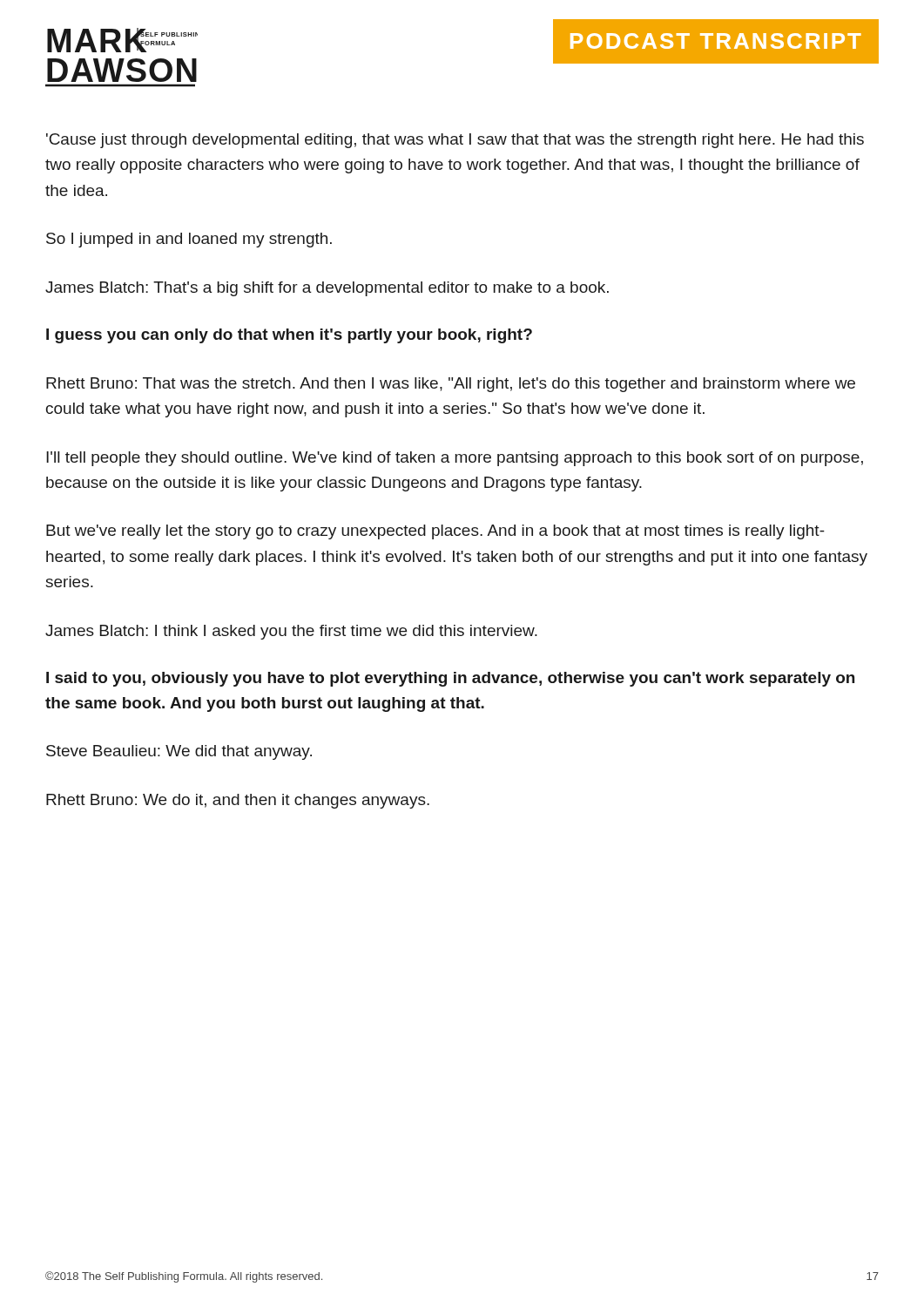The width and height of the screenshot is (924, 1307).
Task: Find the text block containing "James Blatch: That's a big"
Action: coord(328,287)
